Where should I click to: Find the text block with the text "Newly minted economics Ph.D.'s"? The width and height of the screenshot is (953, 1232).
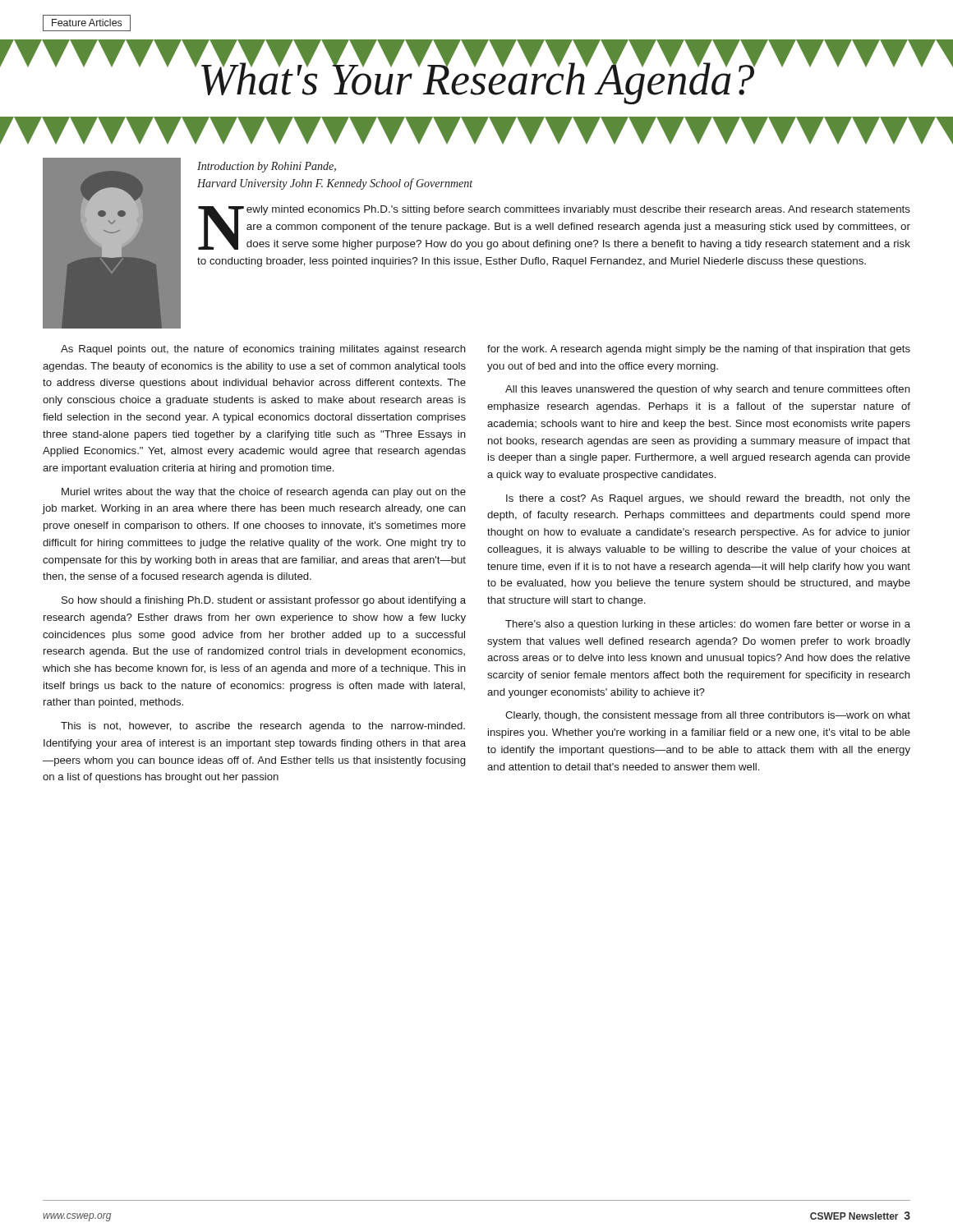[x=554, y=234]
